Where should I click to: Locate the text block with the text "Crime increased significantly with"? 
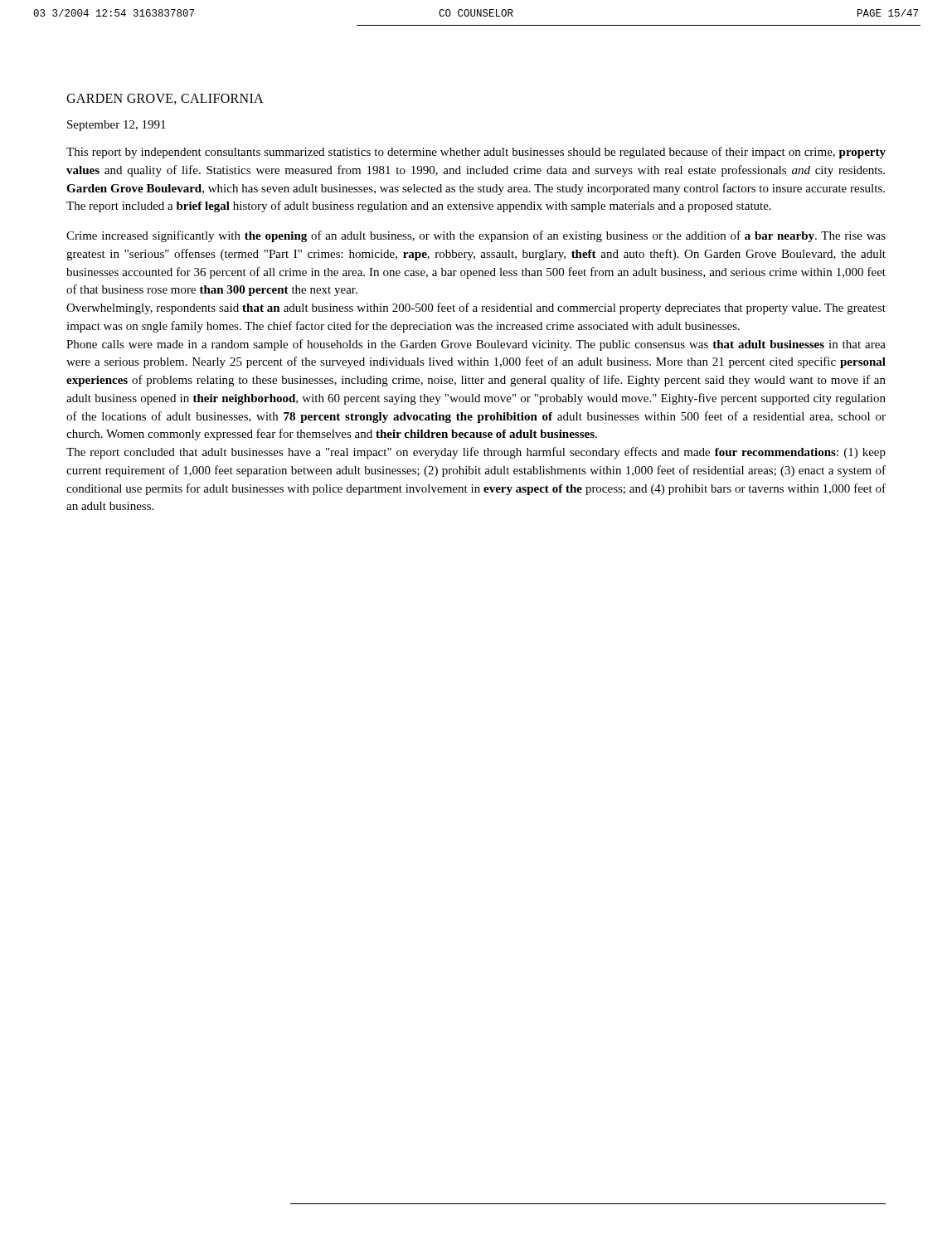click(476, 263)
